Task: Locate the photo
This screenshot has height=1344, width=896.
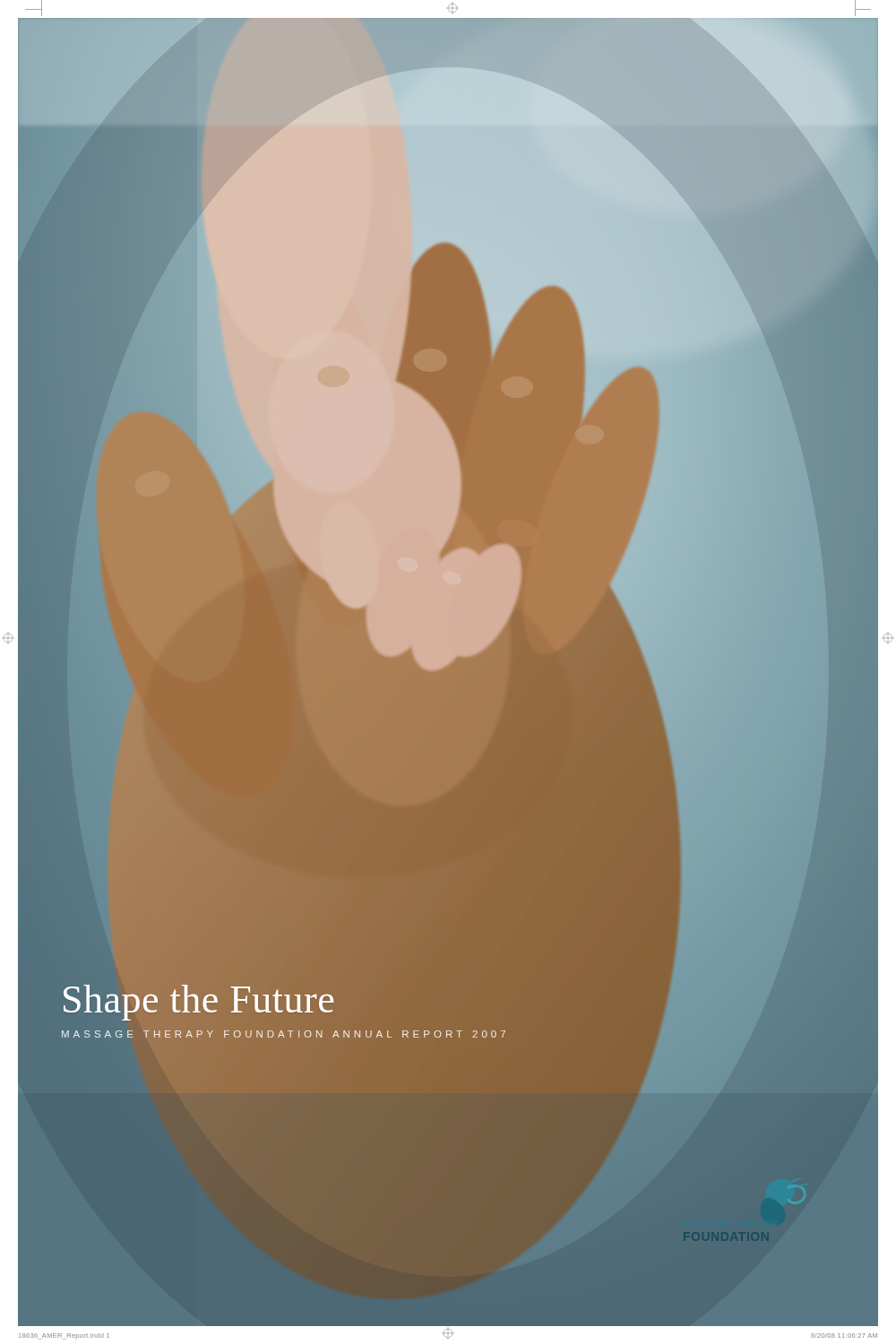Action: coord(448,672)
